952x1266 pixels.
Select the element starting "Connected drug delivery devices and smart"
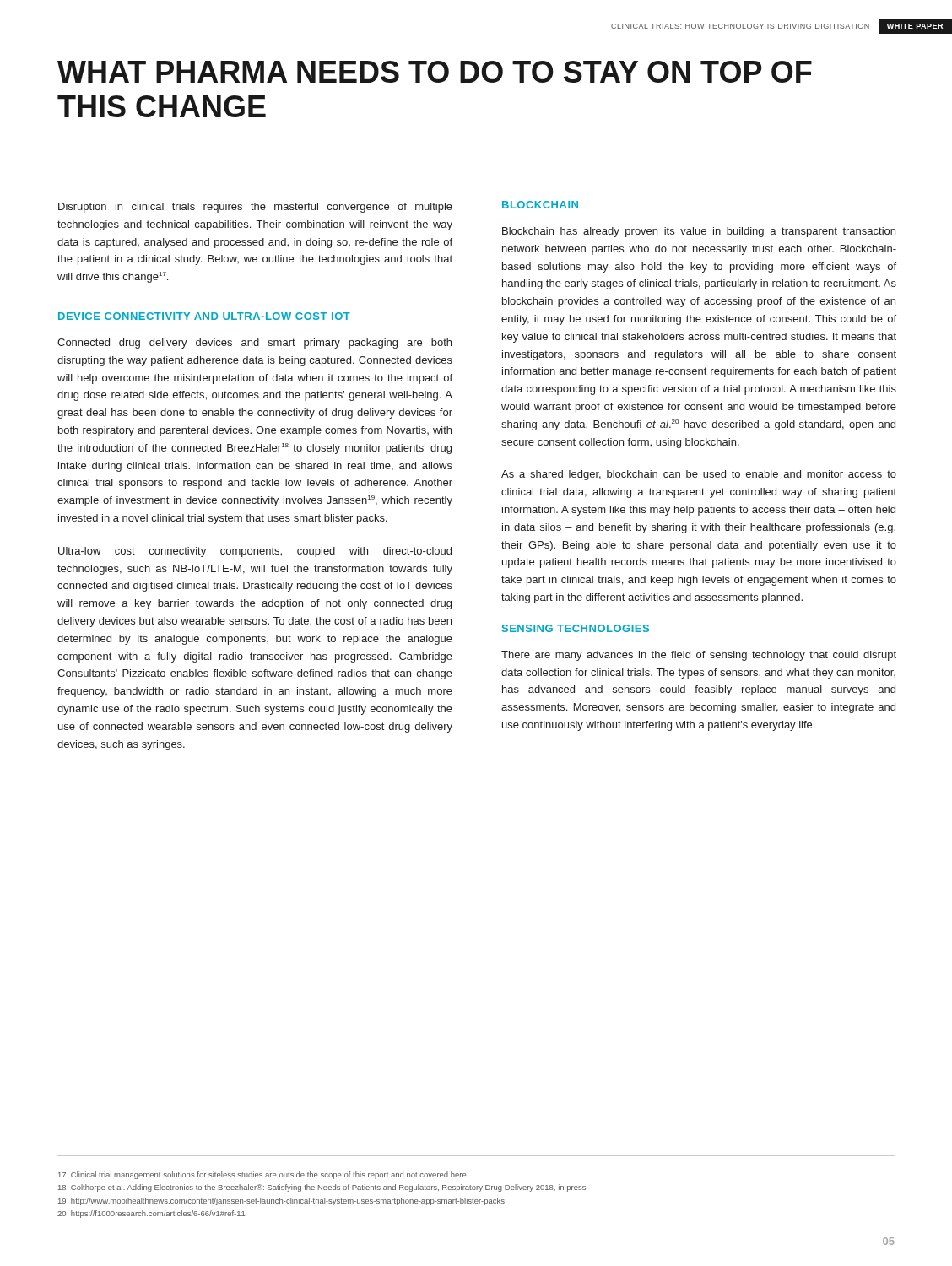point(255,430)
